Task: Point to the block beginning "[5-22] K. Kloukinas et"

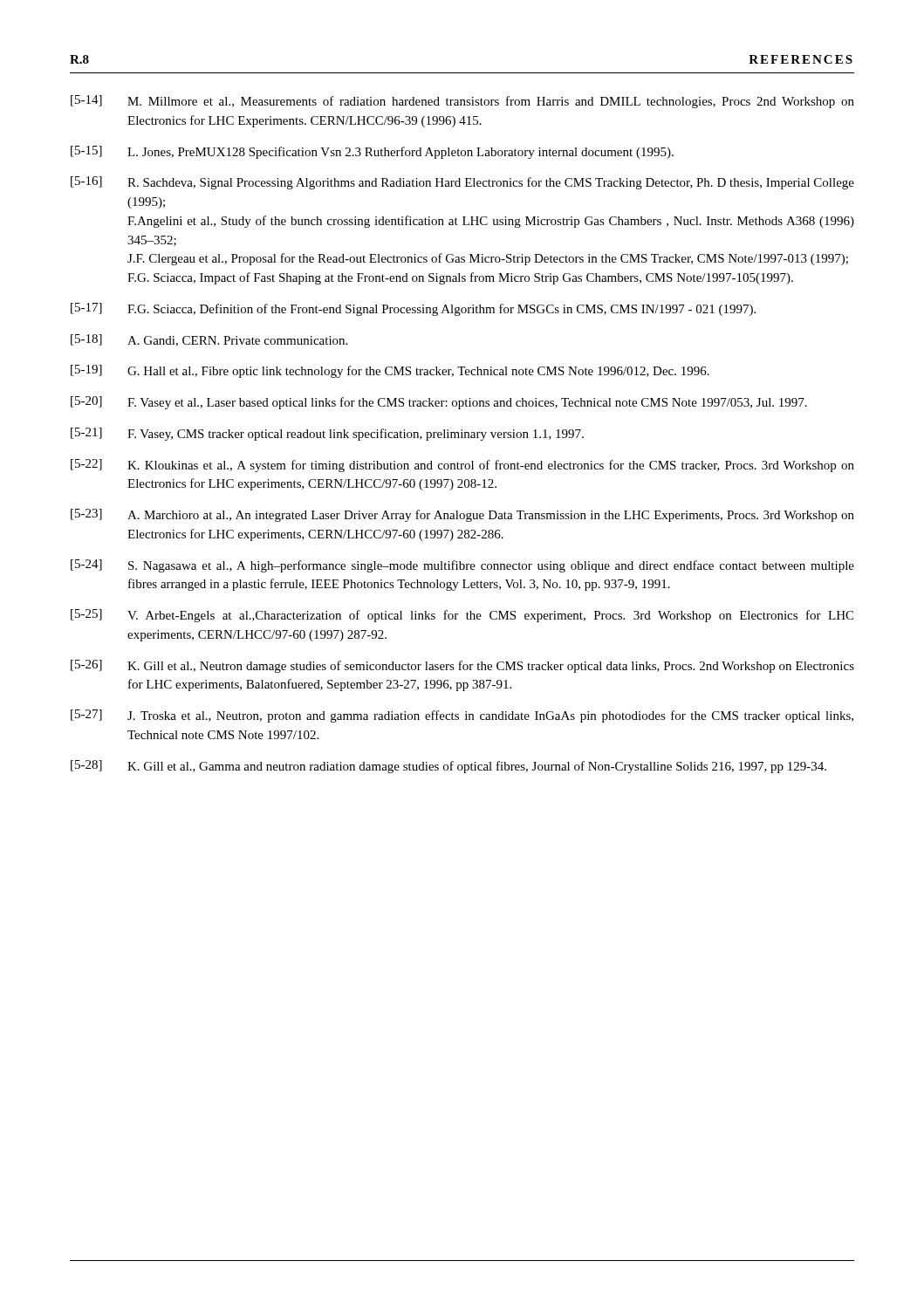Action: [x=462, y=475]
